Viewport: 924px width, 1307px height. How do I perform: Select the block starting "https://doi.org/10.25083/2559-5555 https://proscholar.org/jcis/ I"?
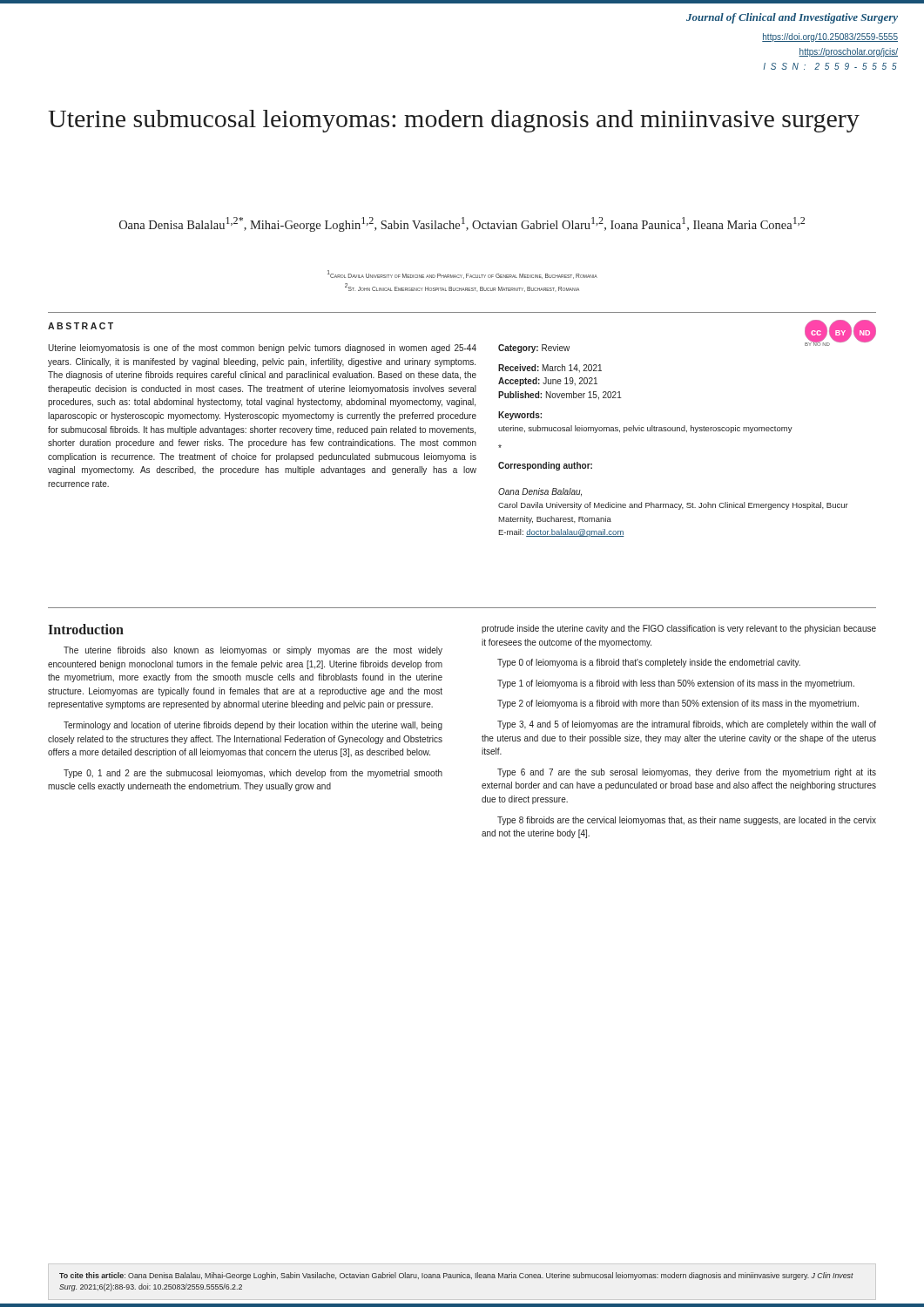click(830, 52)
